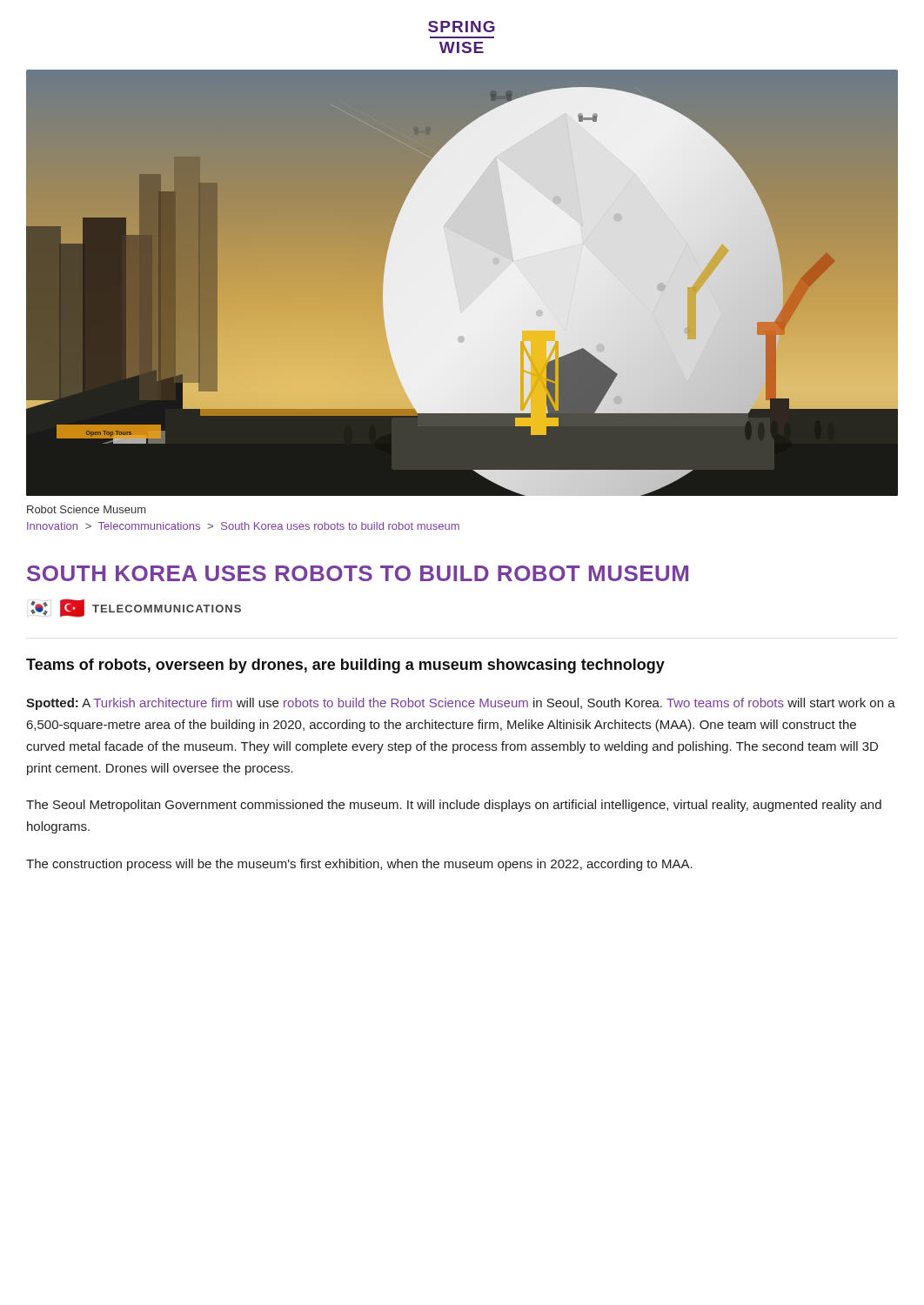Click on the text block starting "The construction process will be the"
Image resolution: width=924 pixels, height=1305 pixels.
point(360,863)
